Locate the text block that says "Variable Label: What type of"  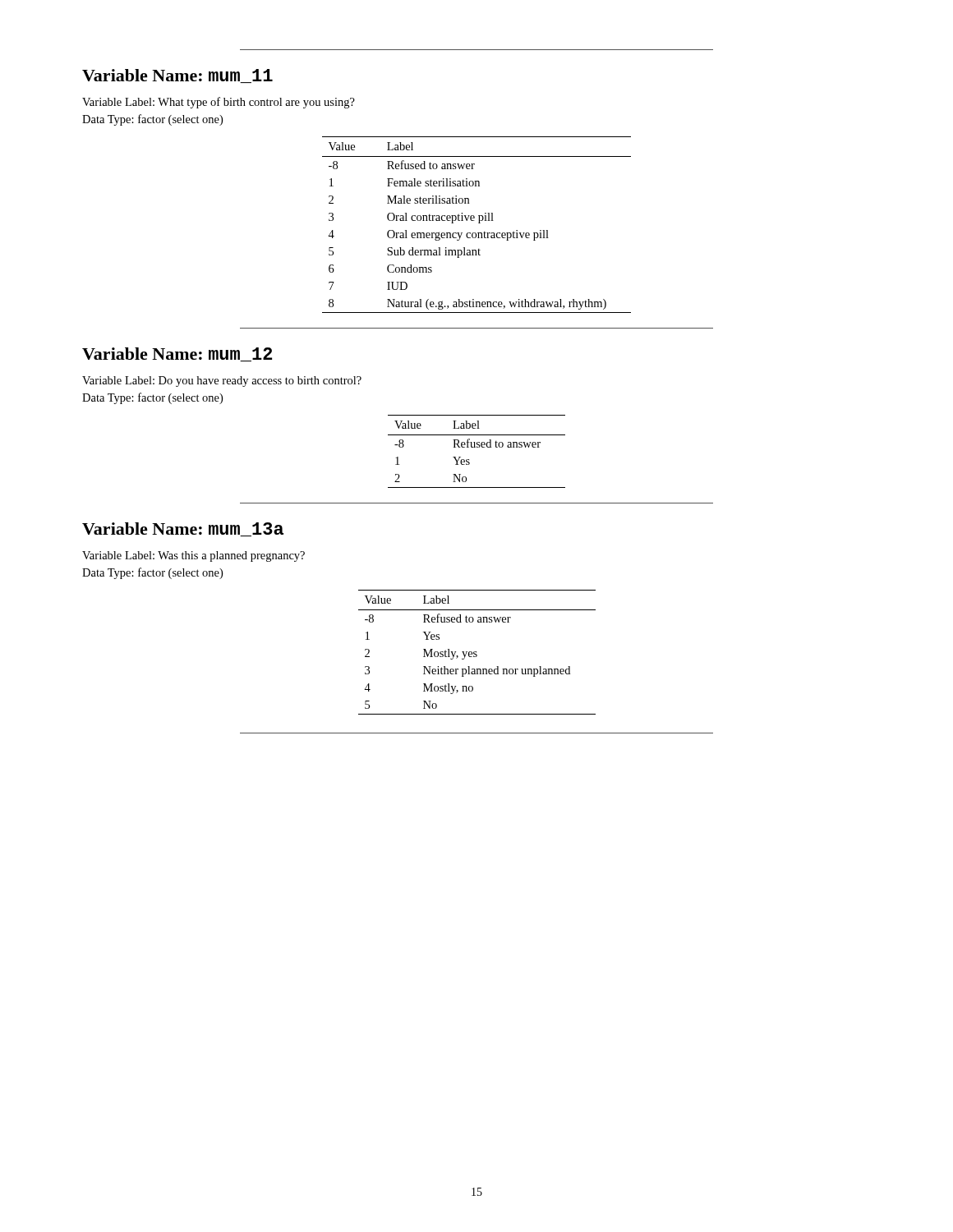tap(218, 102)
